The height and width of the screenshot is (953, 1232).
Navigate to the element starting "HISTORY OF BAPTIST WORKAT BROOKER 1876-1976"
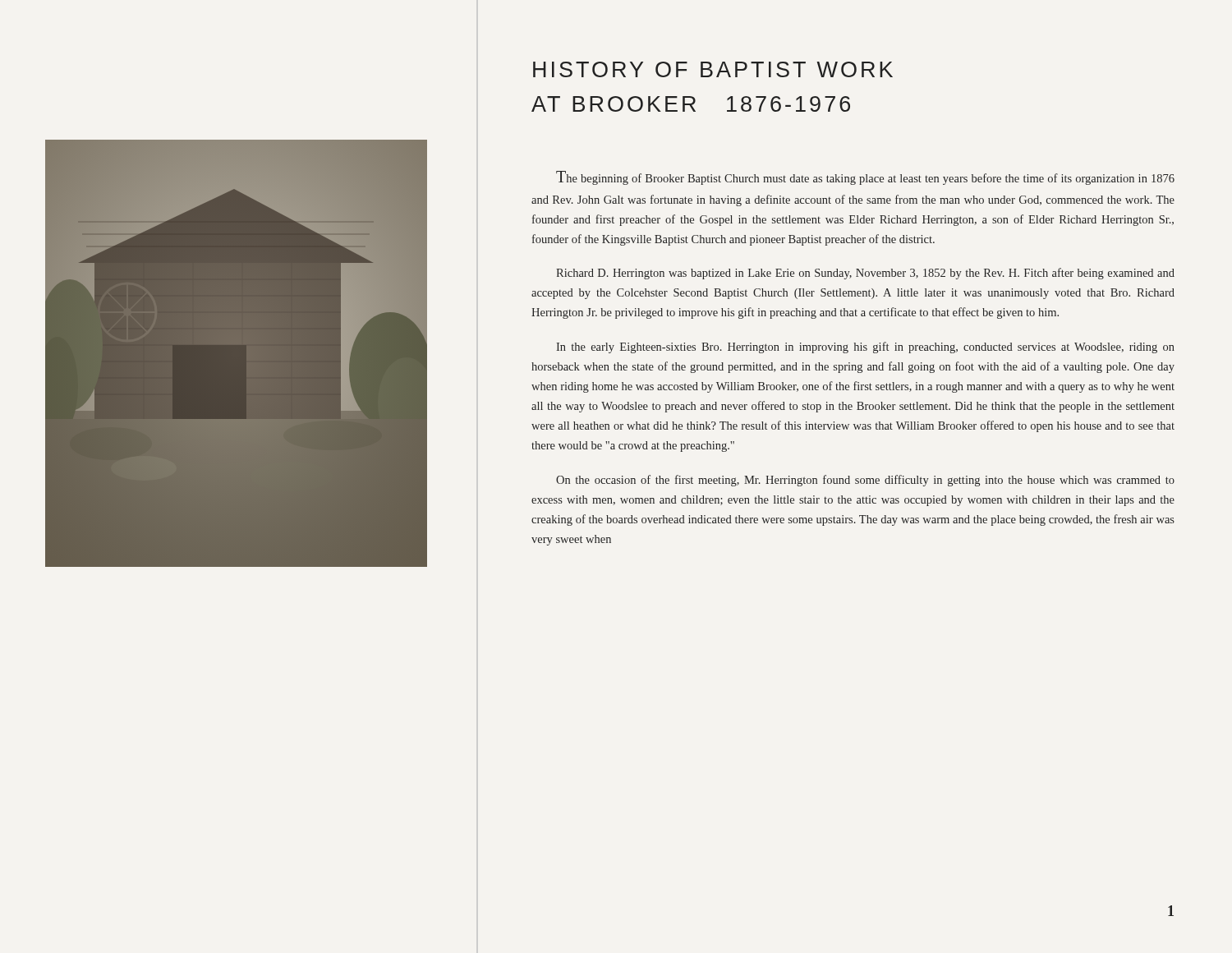click(x=853, y=88)
